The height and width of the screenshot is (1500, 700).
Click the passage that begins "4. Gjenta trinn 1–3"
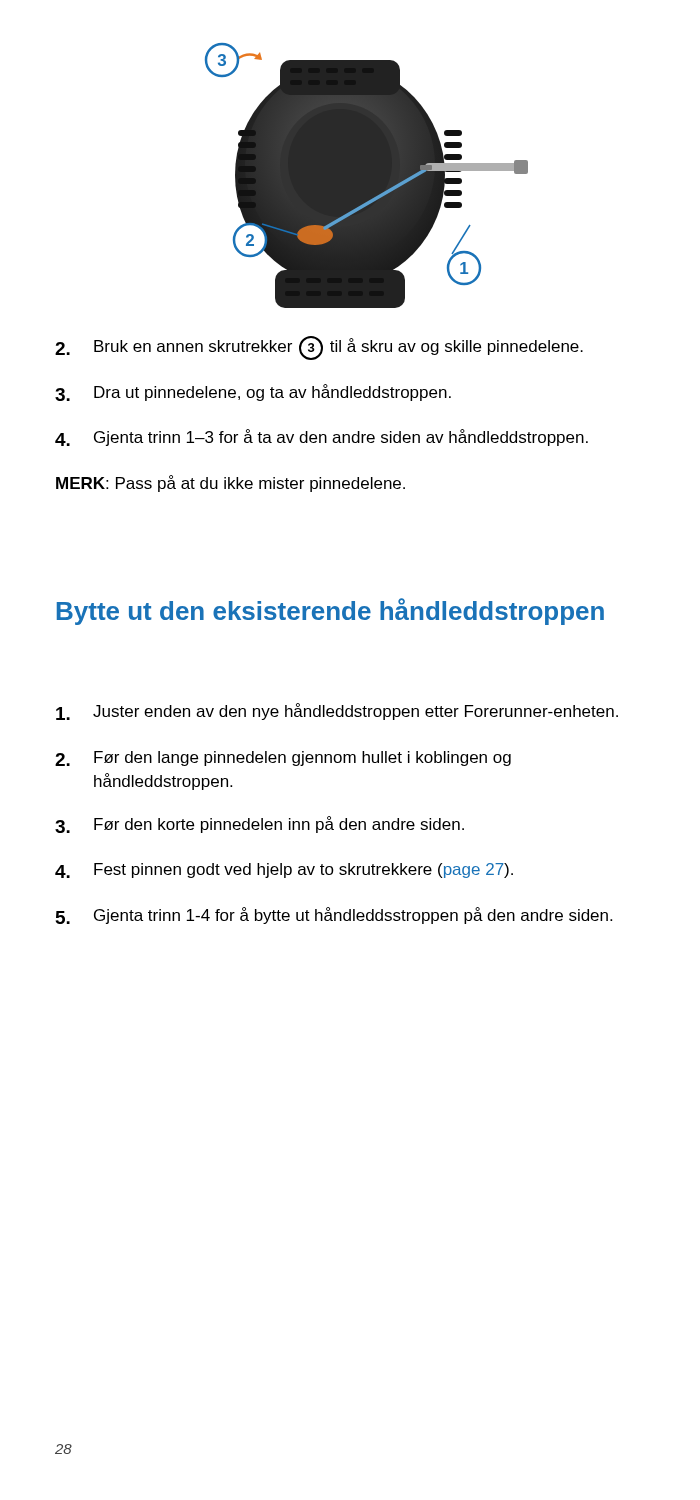tap(322, 440)
